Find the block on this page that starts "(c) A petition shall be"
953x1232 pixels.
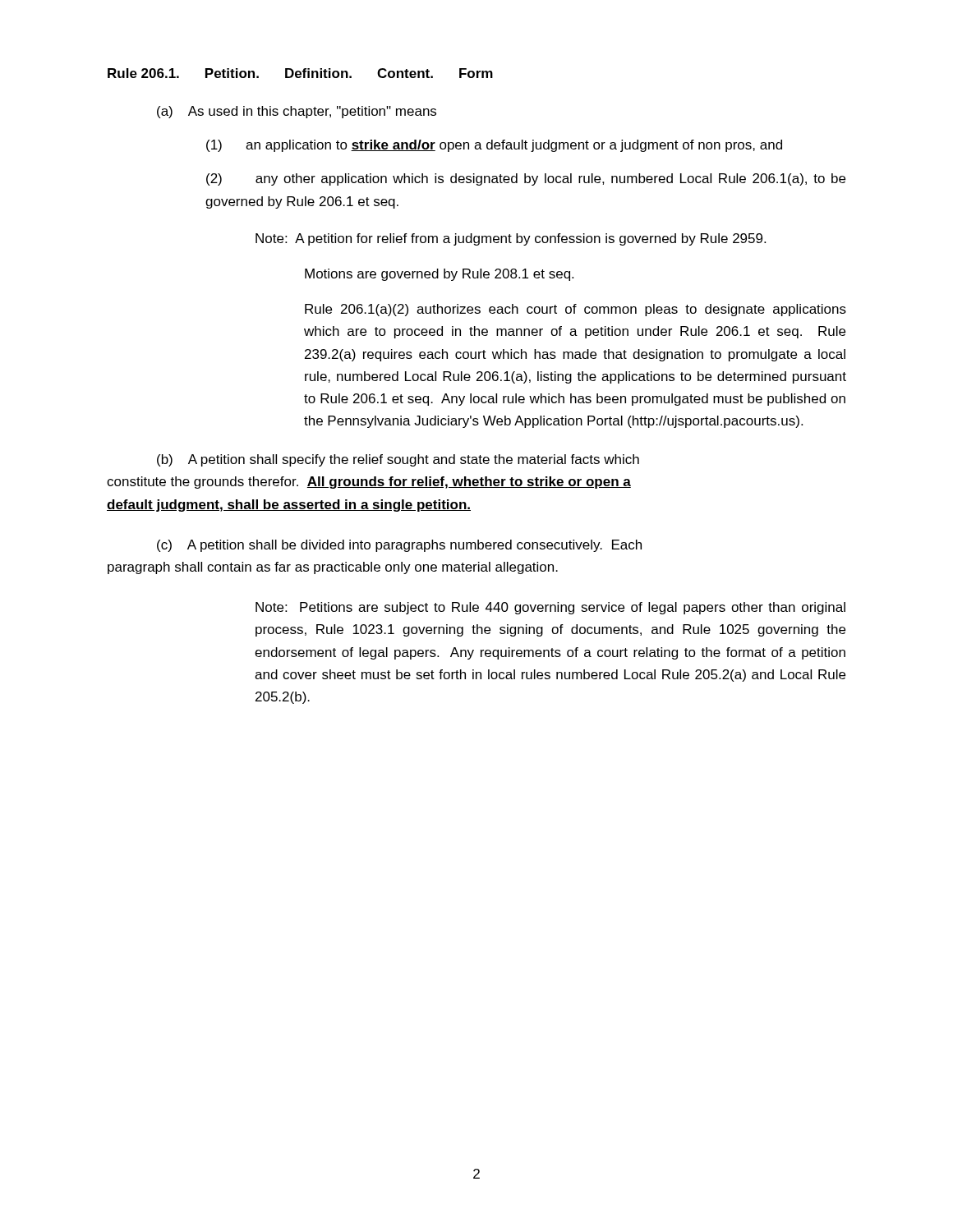[399, 545]
